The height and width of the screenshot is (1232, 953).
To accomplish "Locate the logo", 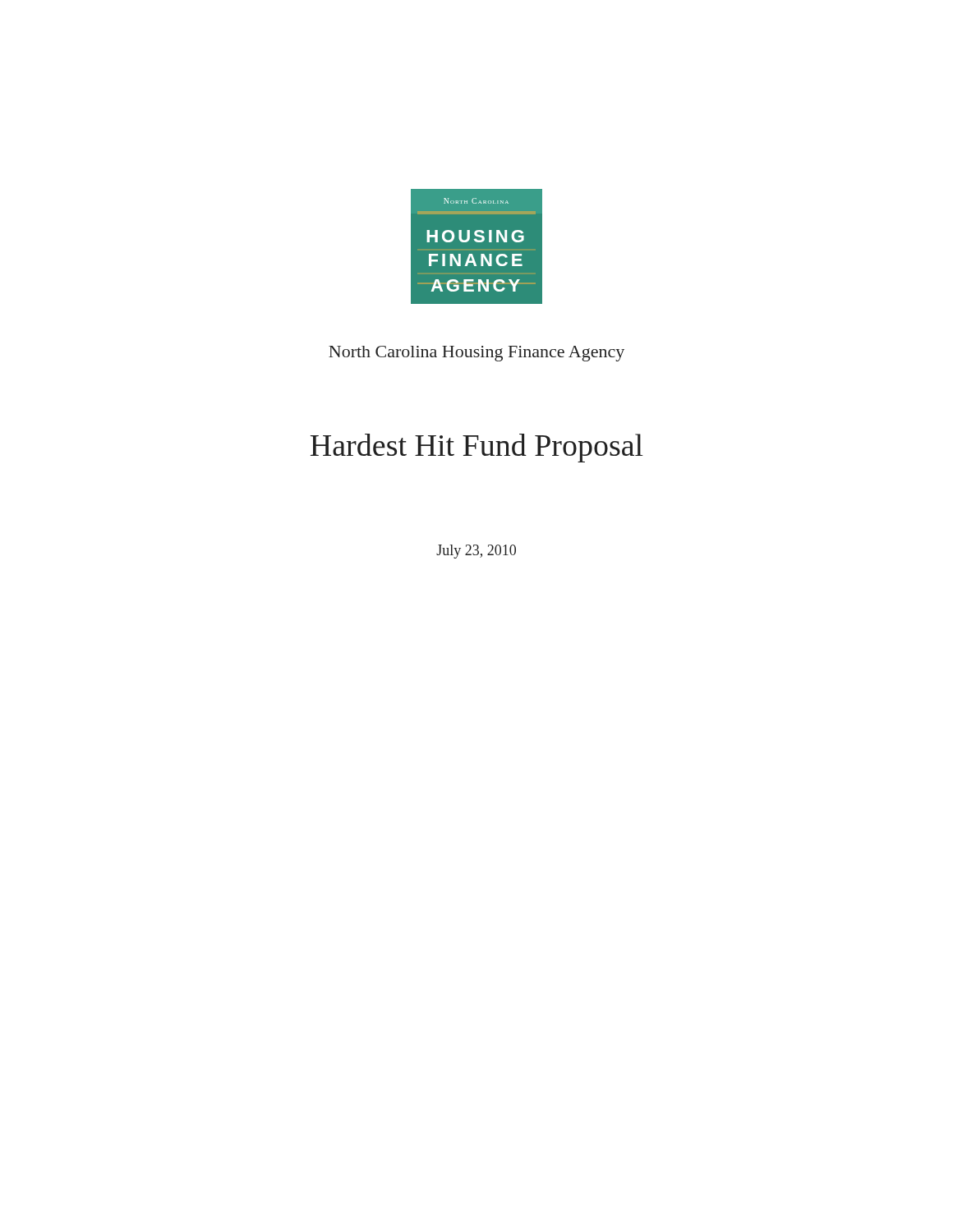I will point(476,248).
